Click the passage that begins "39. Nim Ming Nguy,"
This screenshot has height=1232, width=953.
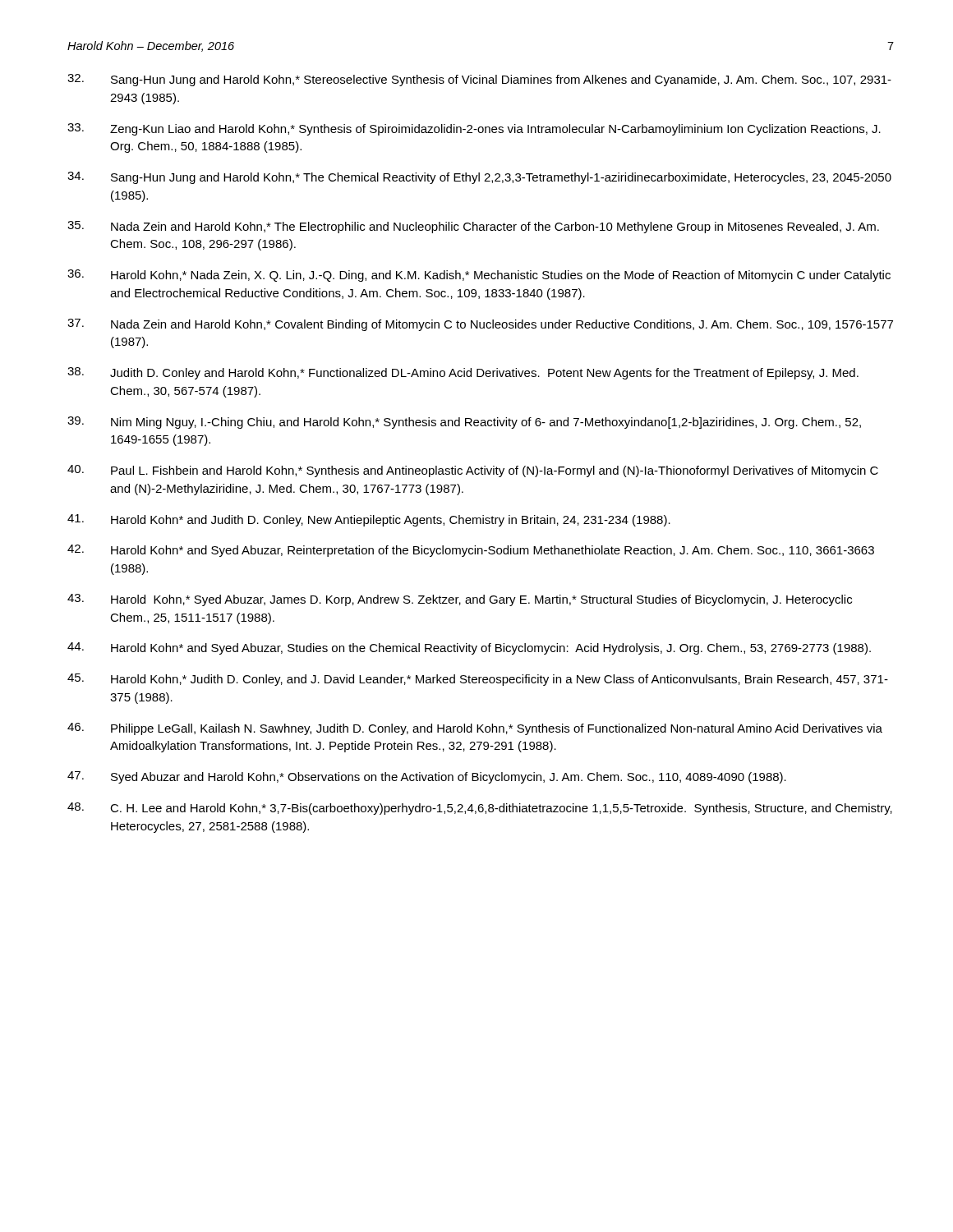coord(481,431)
